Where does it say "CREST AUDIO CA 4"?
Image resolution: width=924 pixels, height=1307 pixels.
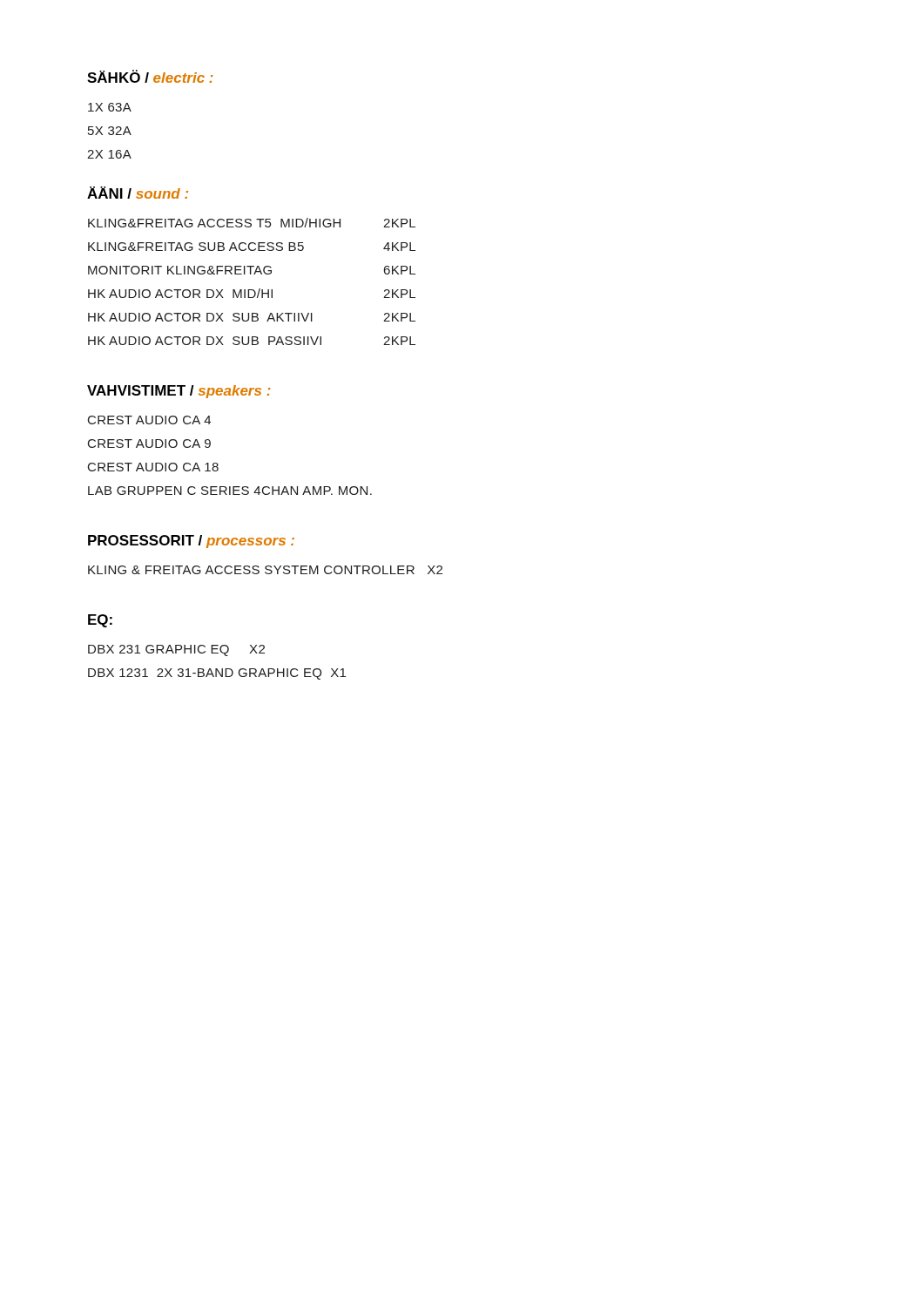pyautogui.click(x=149, y=420)
